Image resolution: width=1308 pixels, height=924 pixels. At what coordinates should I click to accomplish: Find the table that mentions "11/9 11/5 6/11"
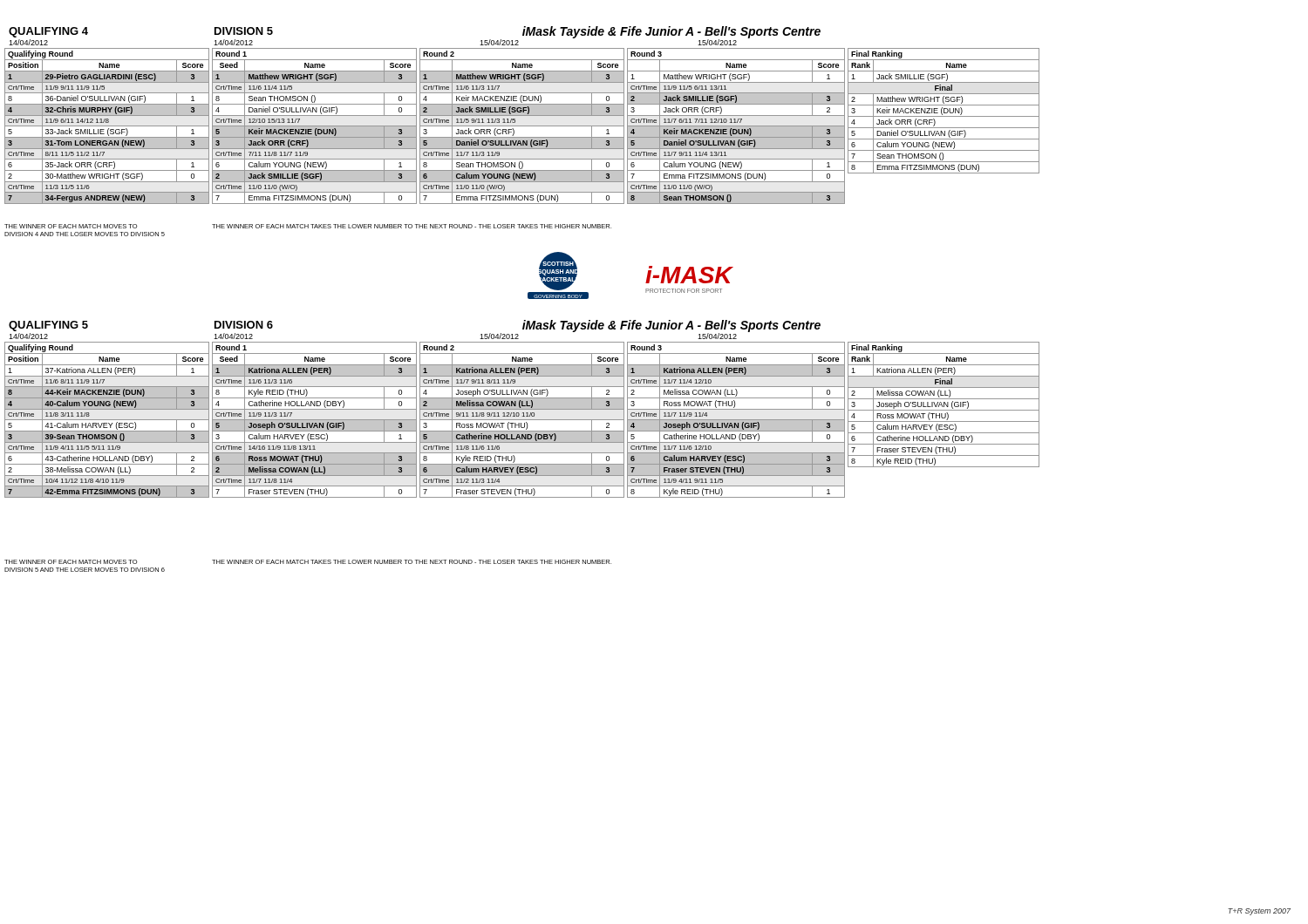[x=736, y=126]
